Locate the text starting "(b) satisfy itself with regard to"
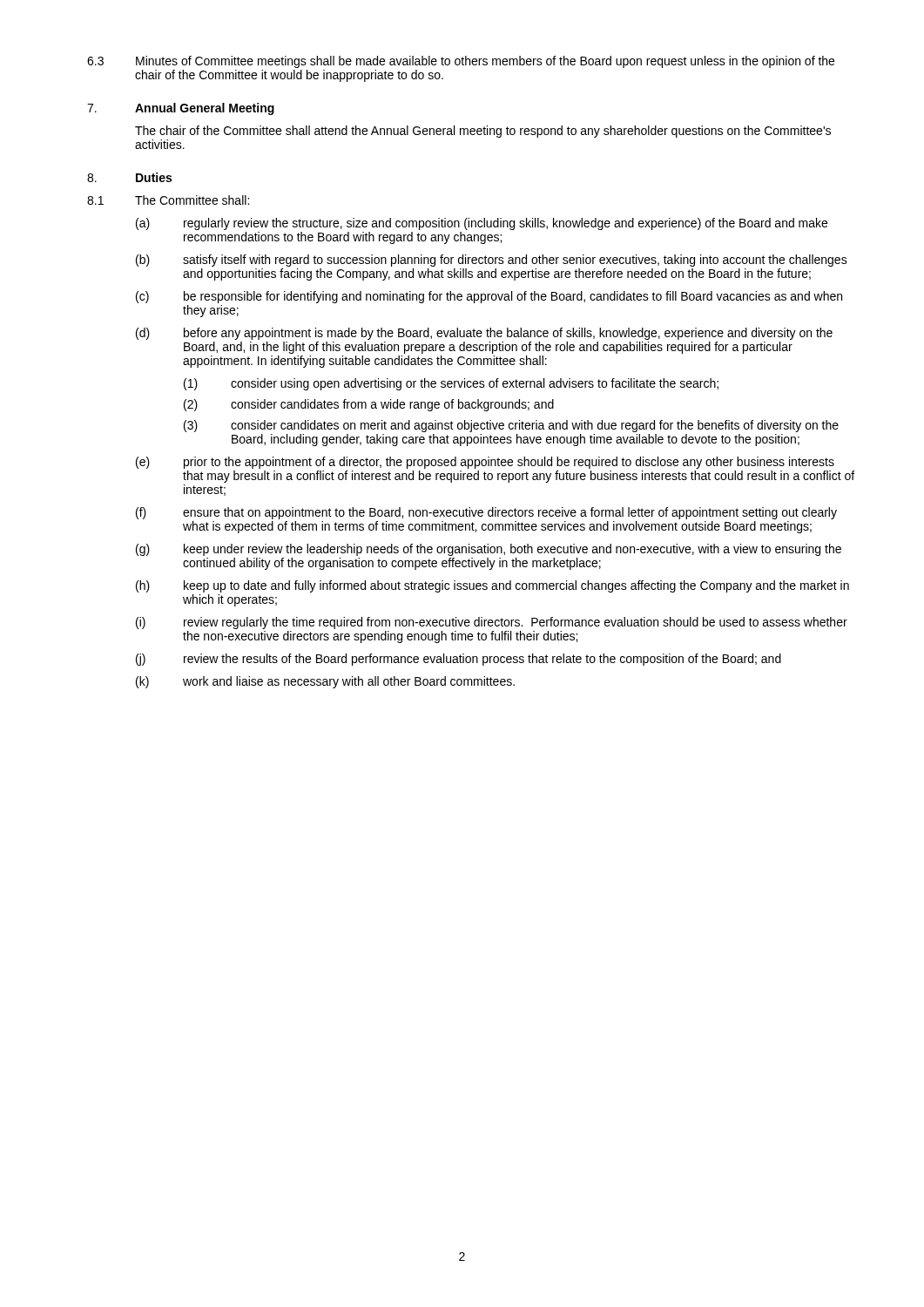924x1307 pixels. tap(496, 267)
